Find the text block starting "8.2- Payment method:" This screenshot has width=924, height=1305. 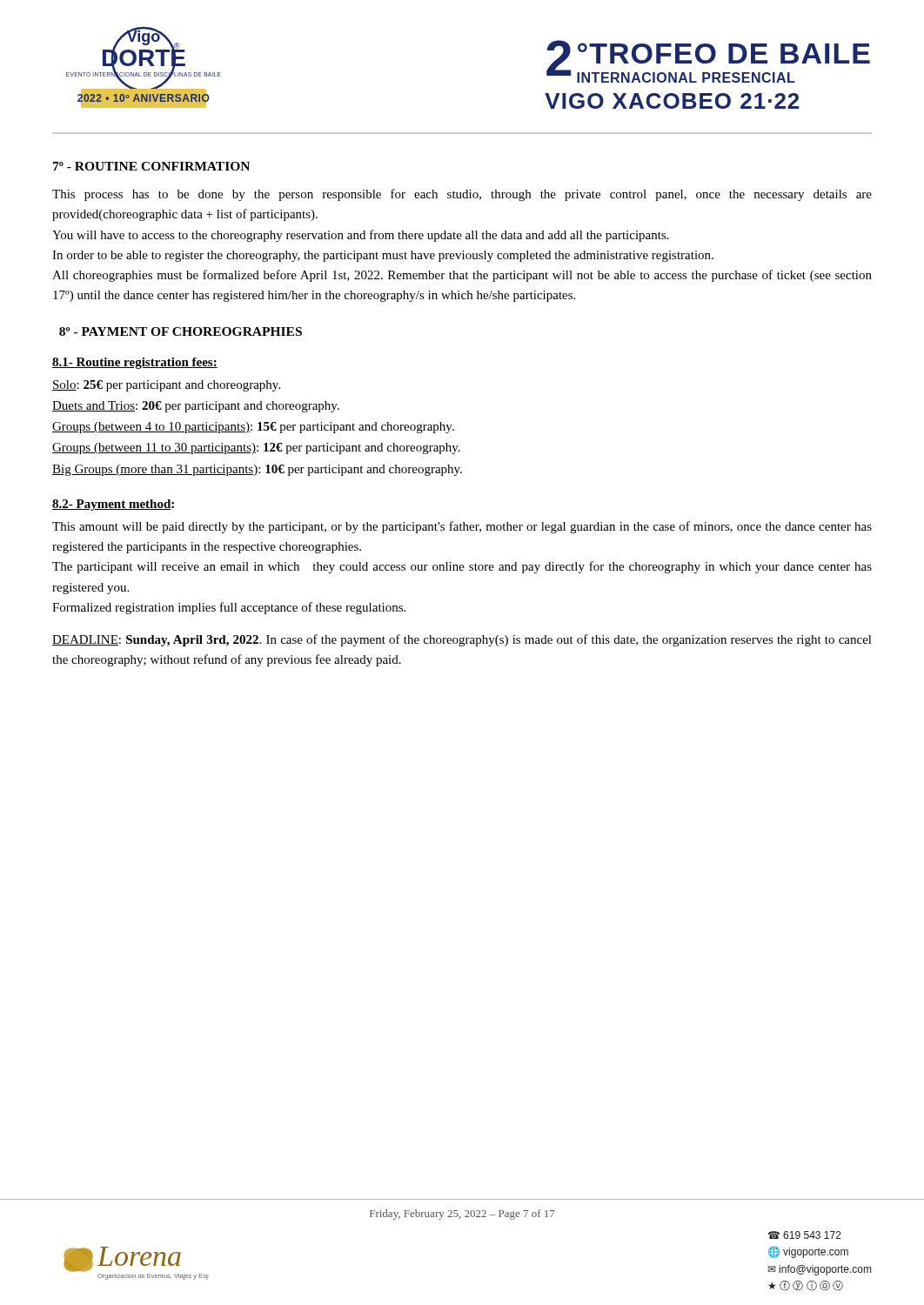click(114, 504)
